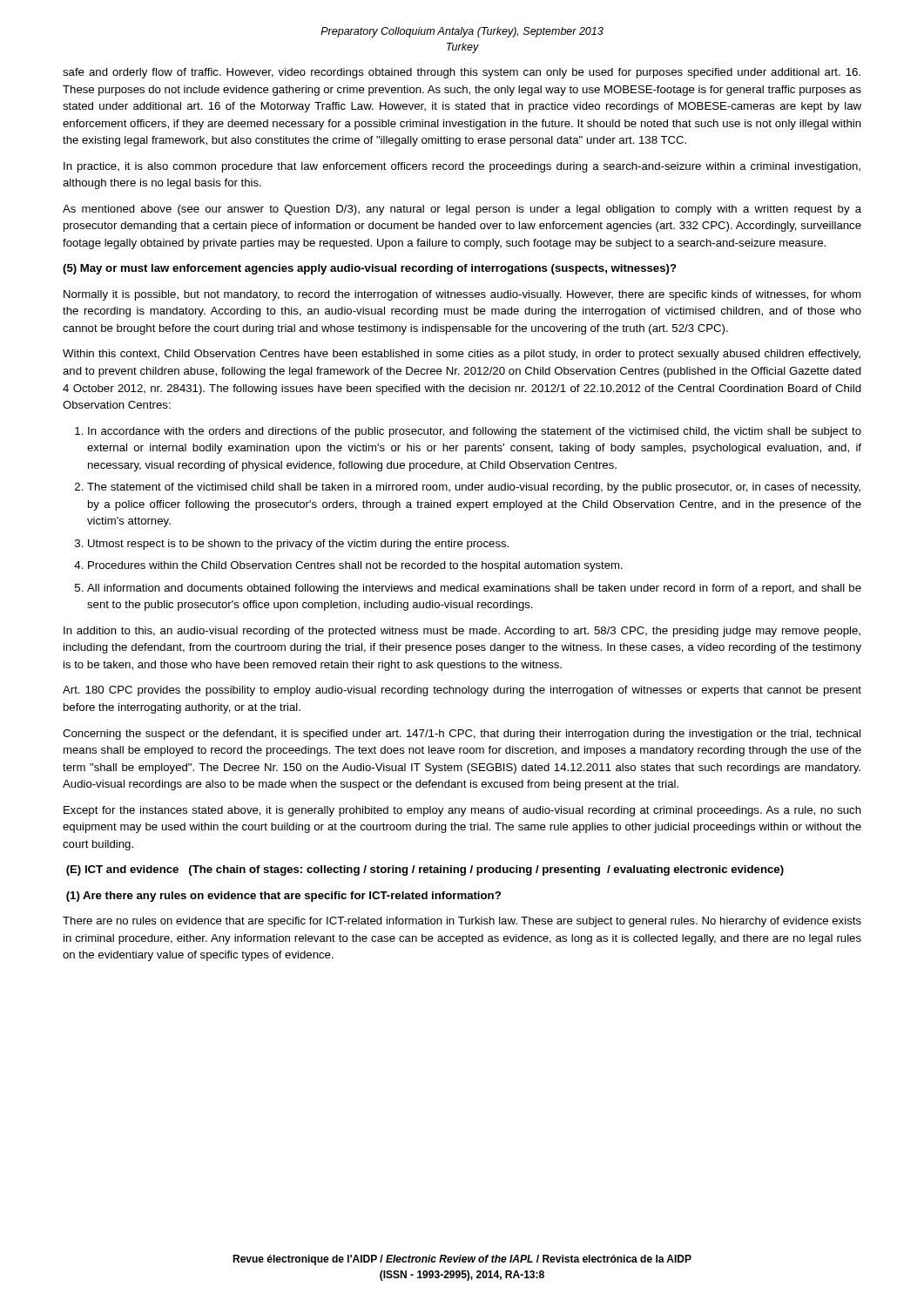
Task: Click on the text block with the text "Except for the"
Action: [462, 827]
